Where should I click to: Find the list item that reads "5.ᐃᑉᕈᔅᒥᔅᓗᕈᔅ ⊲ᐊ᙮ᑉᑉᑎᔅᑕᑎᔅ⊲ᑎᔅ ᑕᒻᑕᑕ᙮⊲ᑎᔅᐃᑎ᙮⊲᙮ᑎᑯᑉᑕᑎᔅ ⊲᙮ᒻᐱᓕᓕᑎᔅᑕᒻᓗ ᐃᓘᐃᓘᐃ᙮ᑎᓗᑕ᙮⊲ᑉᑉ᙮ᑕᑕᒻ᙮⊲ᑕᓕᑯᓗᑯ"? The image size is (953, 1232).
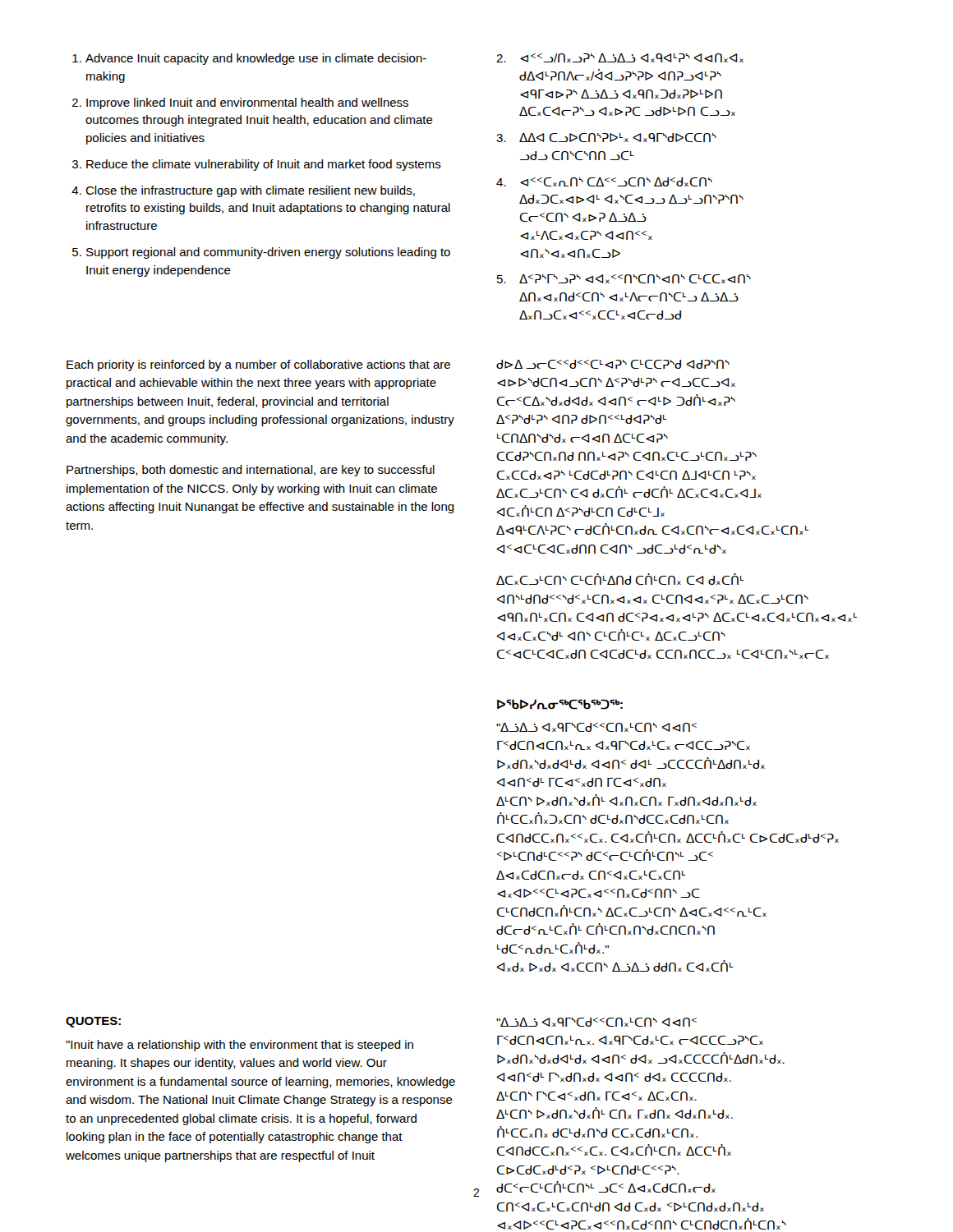pyautogui.click(x=692, y=297)
